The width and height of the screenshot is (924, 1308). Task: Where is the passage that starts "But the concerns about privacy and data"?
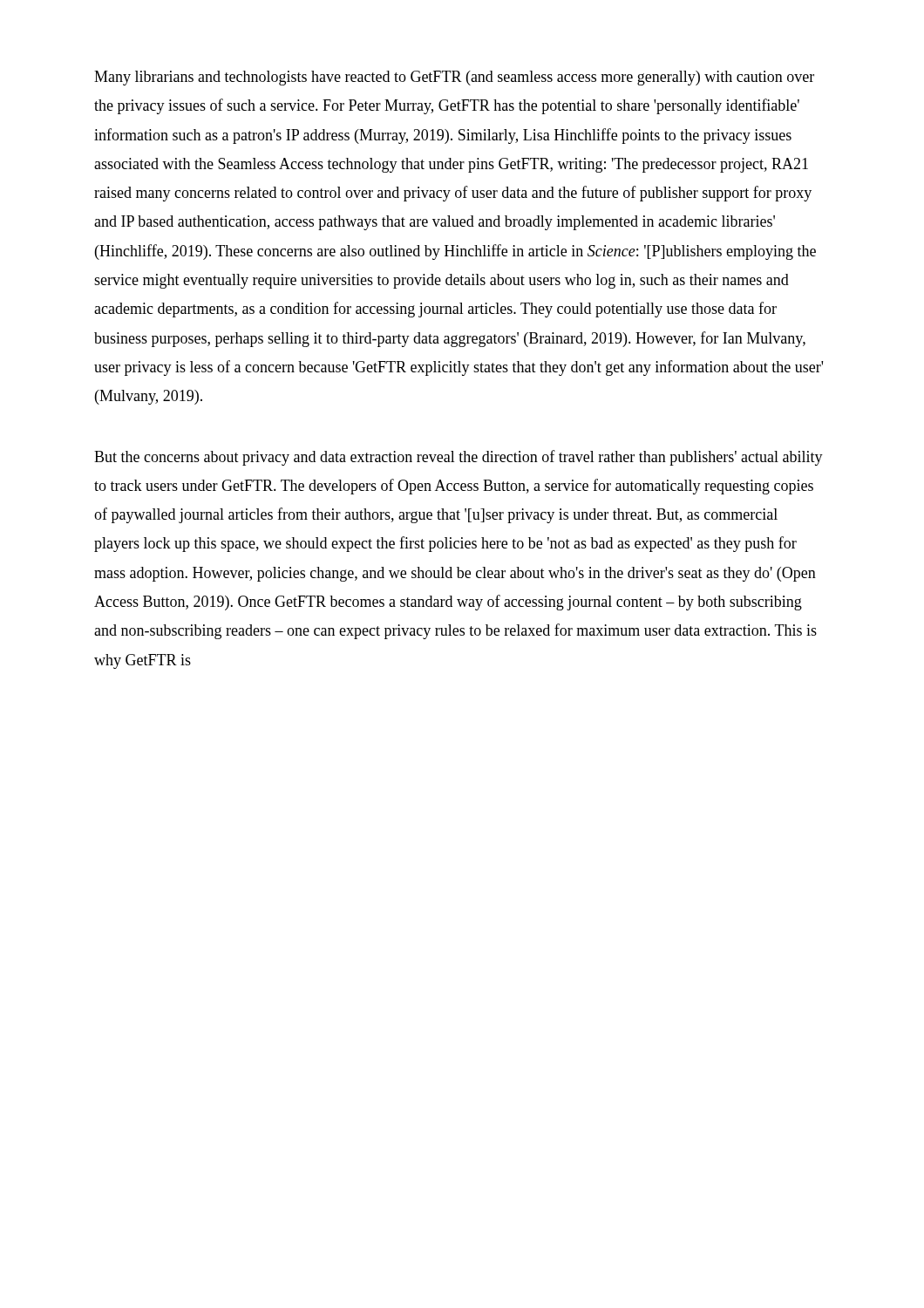(460, 559)
